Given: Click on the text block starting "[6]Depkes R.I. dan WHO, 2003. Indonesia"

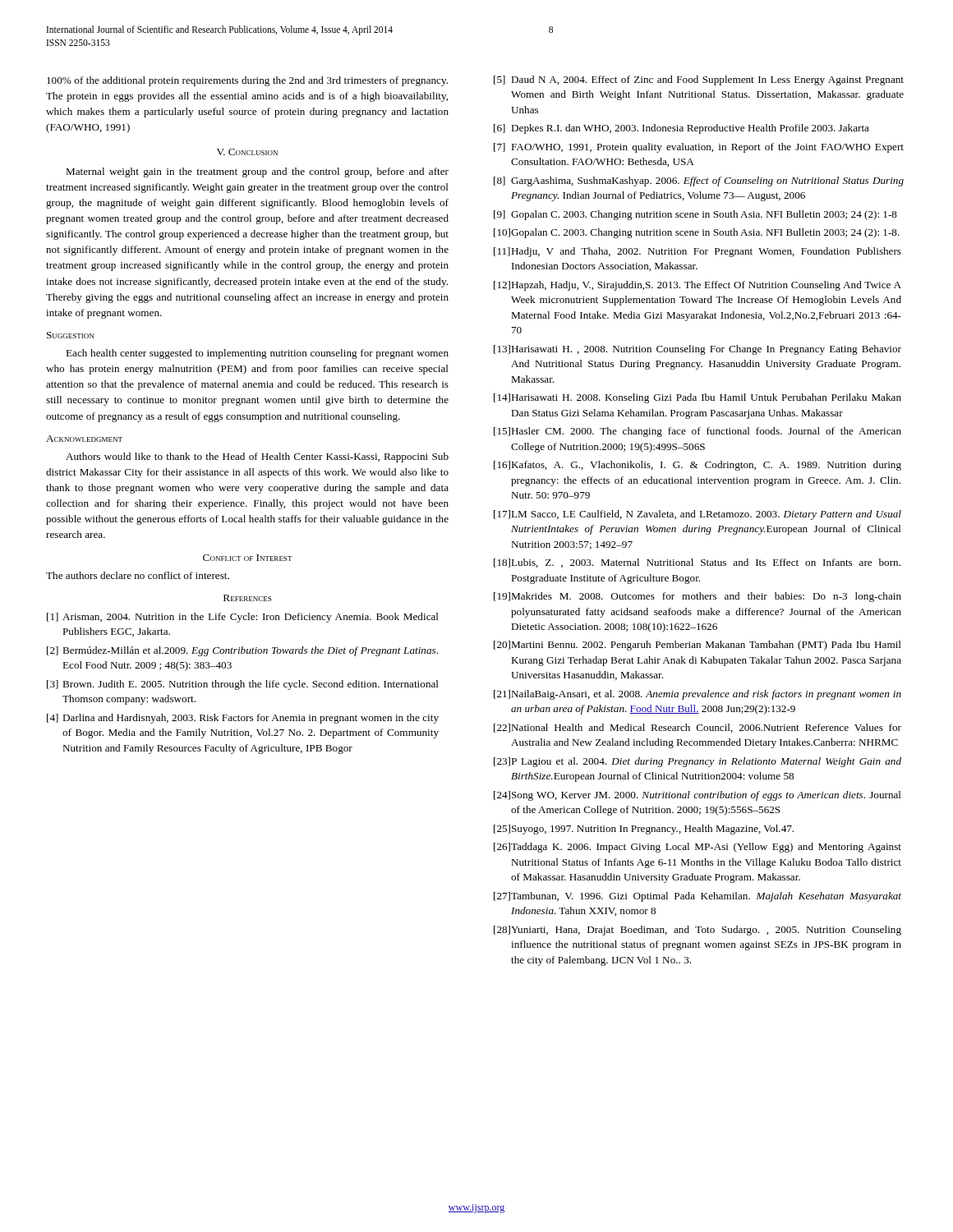Looking at the screenshot, I should pyautogui.click(x=698, y=129).
